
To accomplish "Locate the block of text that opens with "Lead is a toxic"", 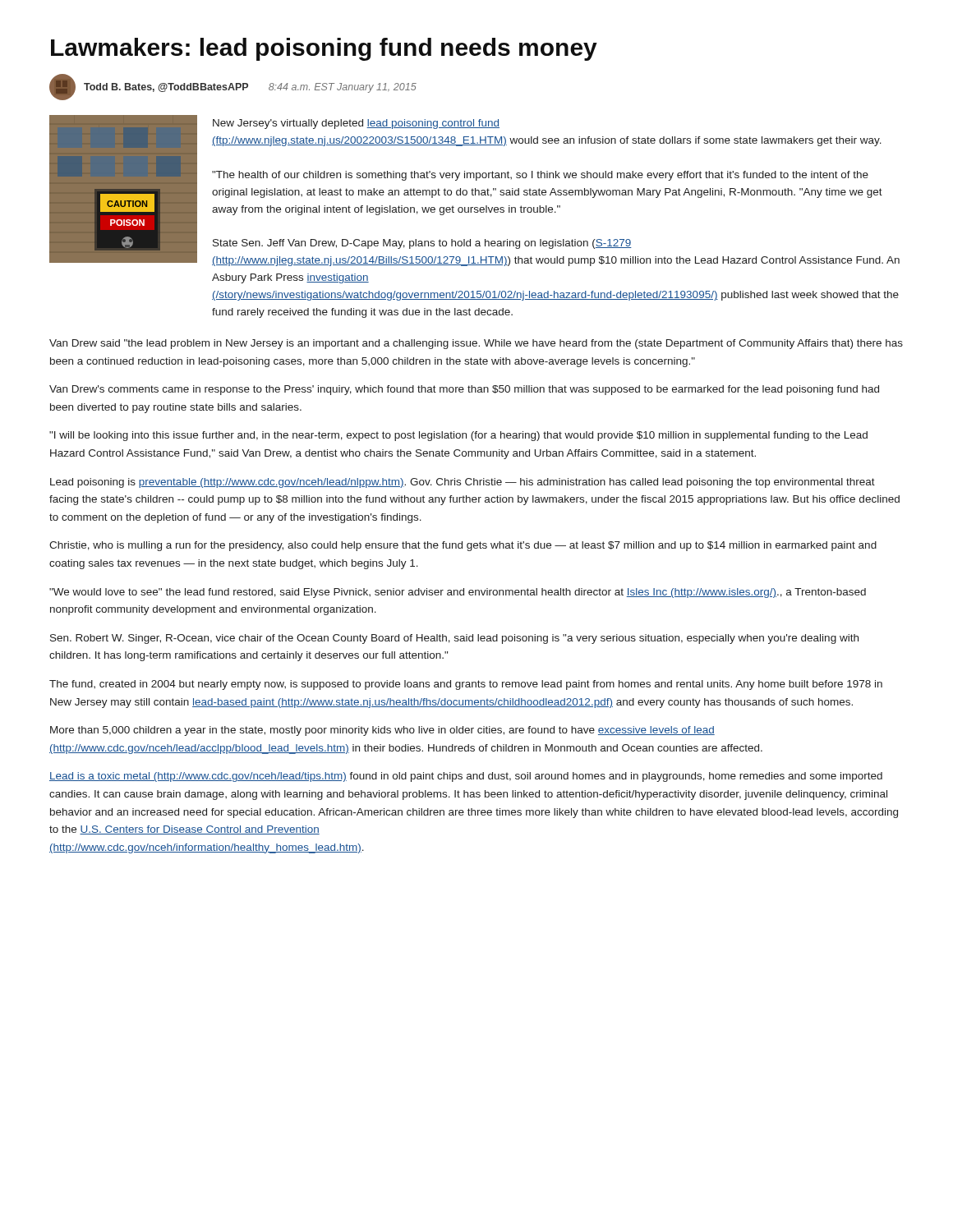I will 474,812.
